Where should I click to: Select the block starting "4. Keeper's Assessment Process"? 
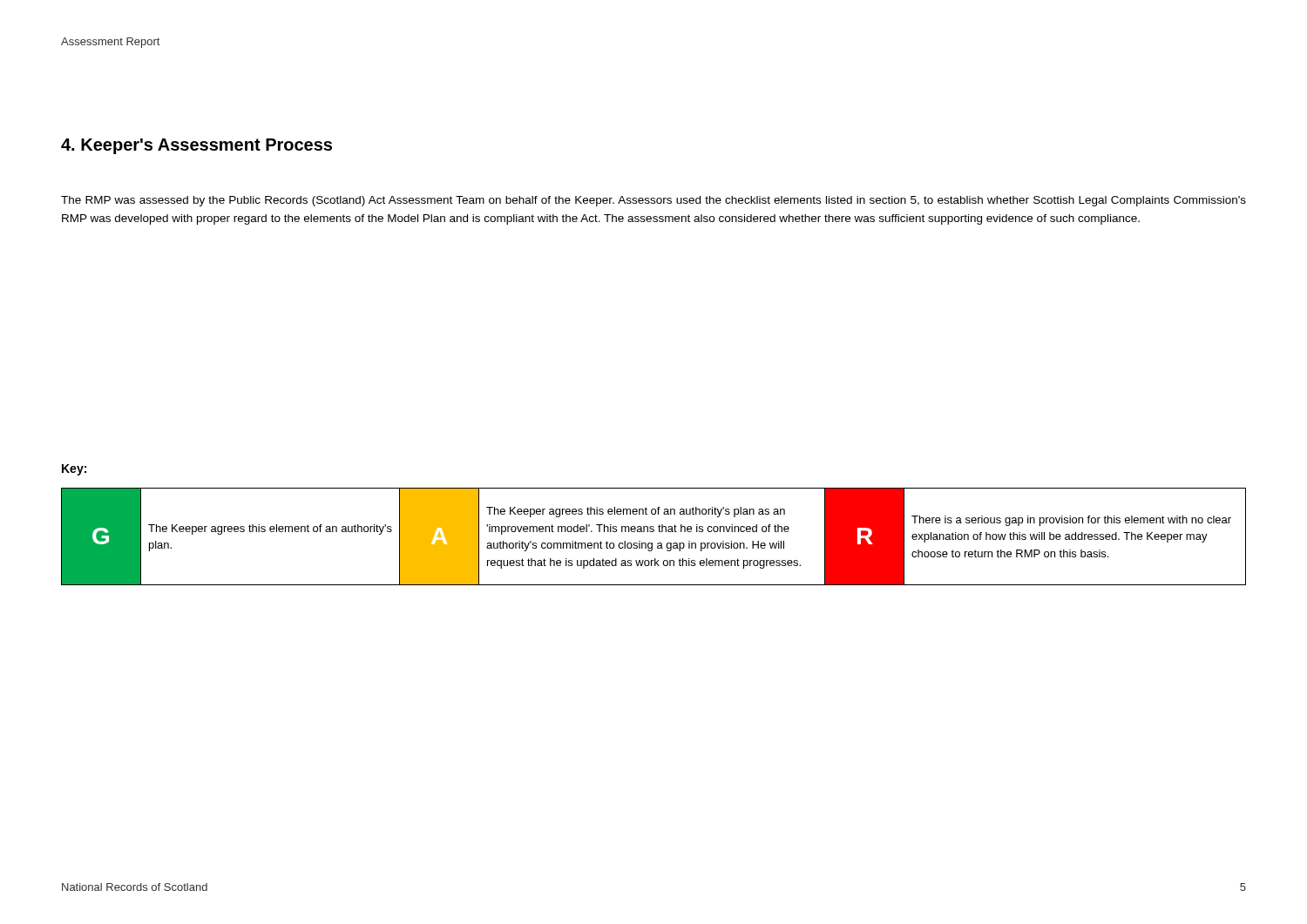[x=197, y=145]
